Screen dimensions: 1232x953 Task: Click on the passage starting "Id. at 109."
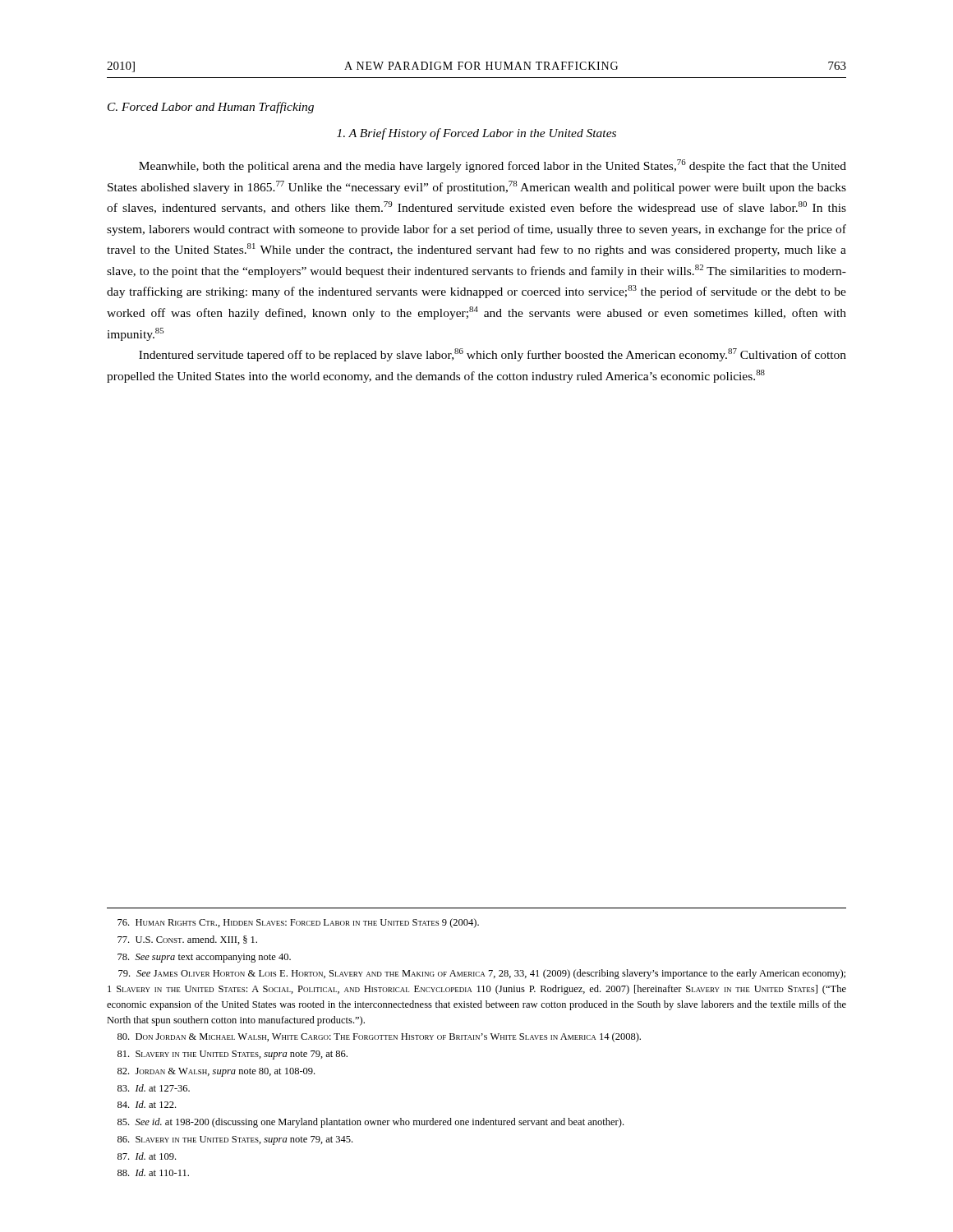click(142, 1156)
